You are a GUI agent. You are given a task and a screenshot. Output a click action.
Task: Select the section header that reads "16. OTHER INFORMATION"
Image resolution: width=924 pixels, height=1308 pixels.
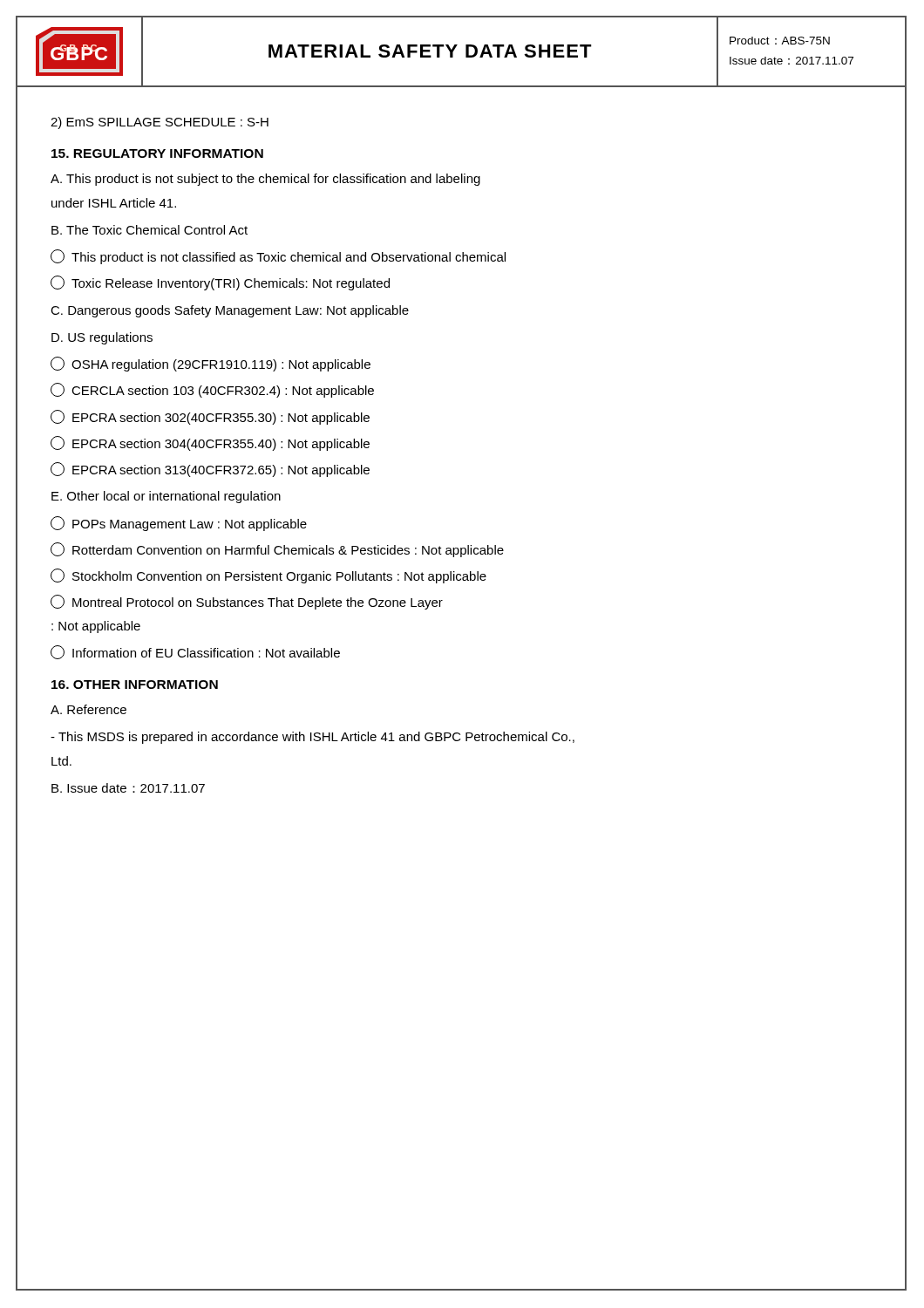pos(134,684)
